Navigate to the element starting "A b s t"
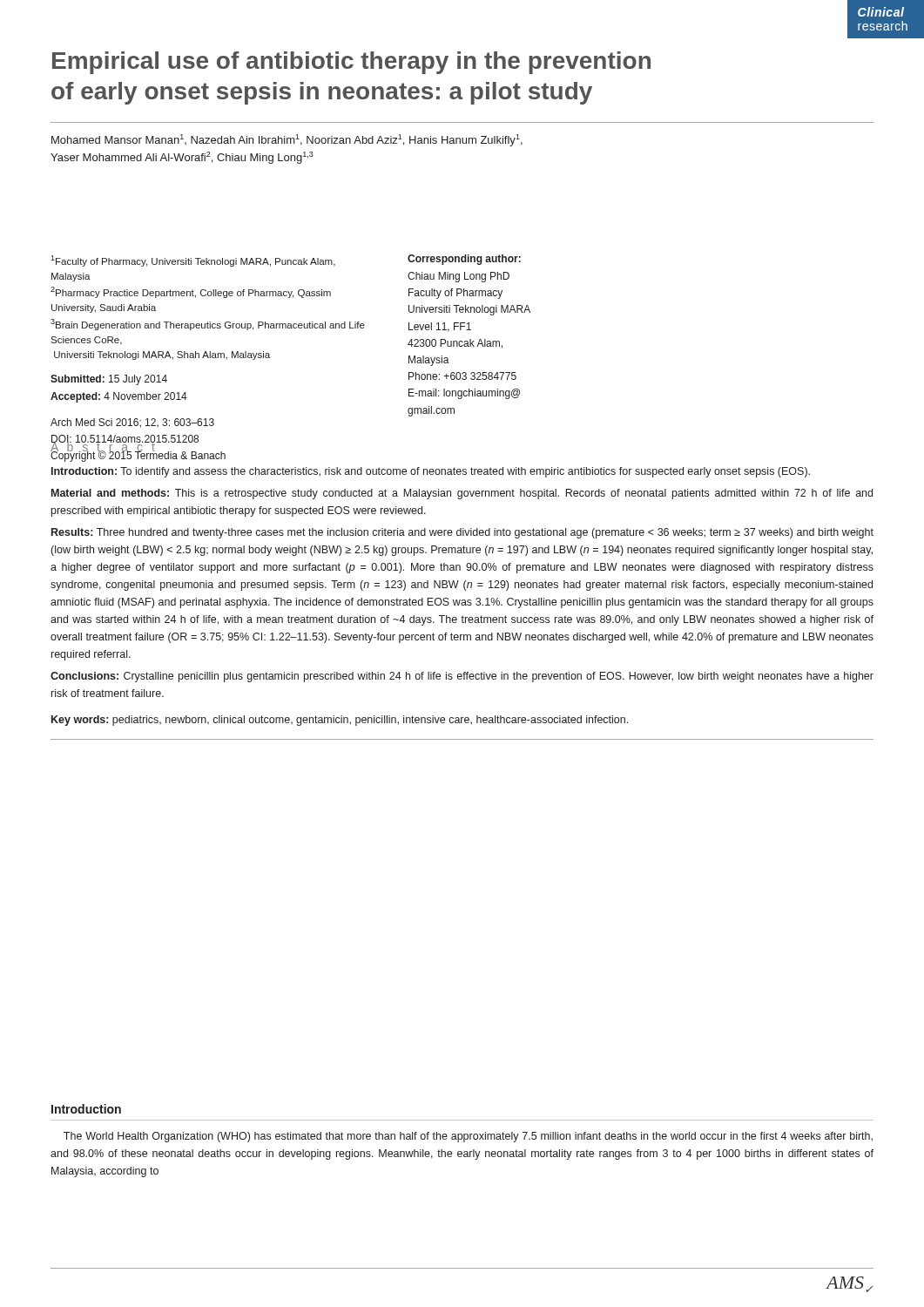The image size is (924, 1307). pyautogui.click(x=104, y=447)
